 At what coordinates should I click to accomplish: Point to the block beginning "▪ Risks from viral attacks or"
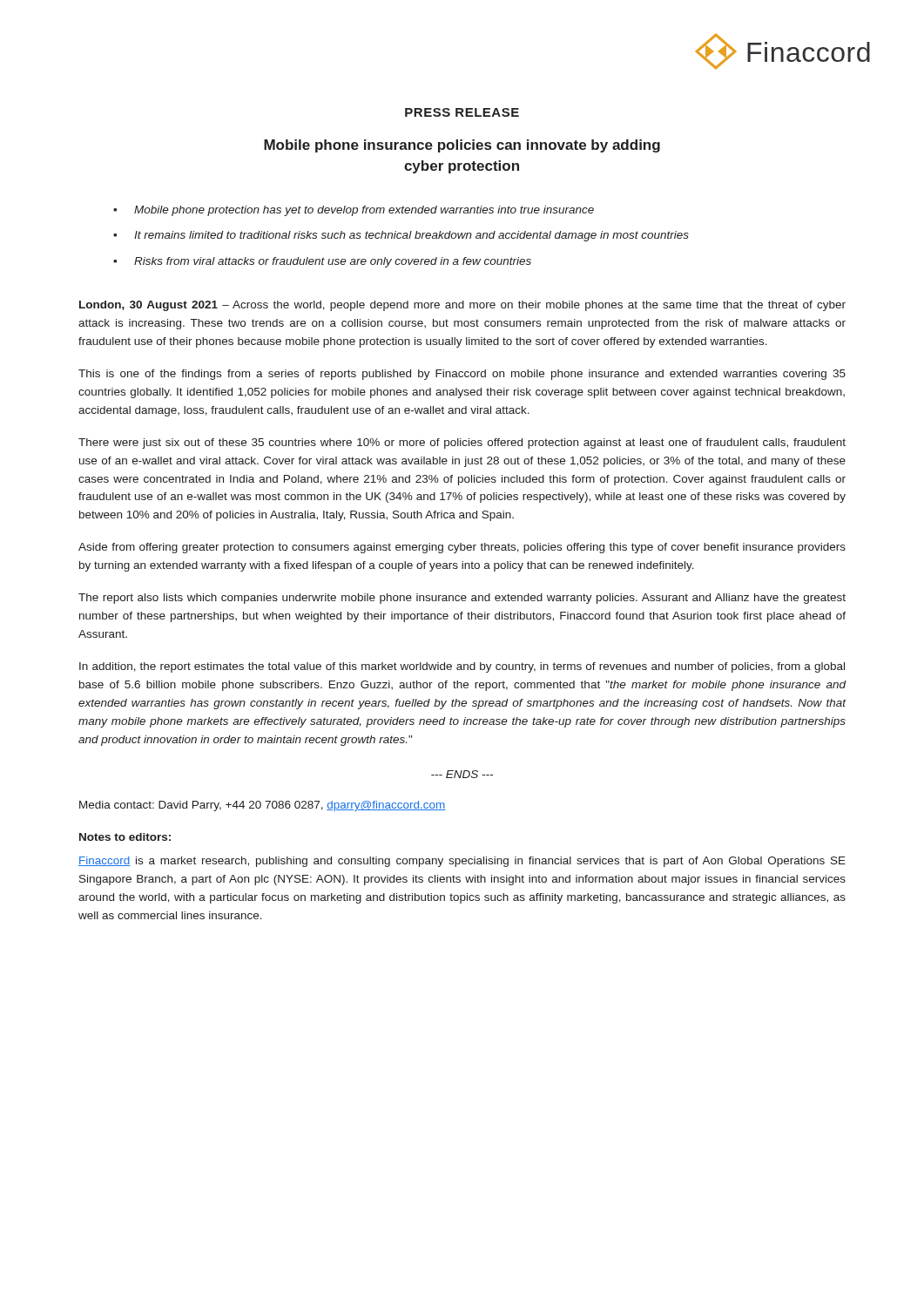click(322, 262)
